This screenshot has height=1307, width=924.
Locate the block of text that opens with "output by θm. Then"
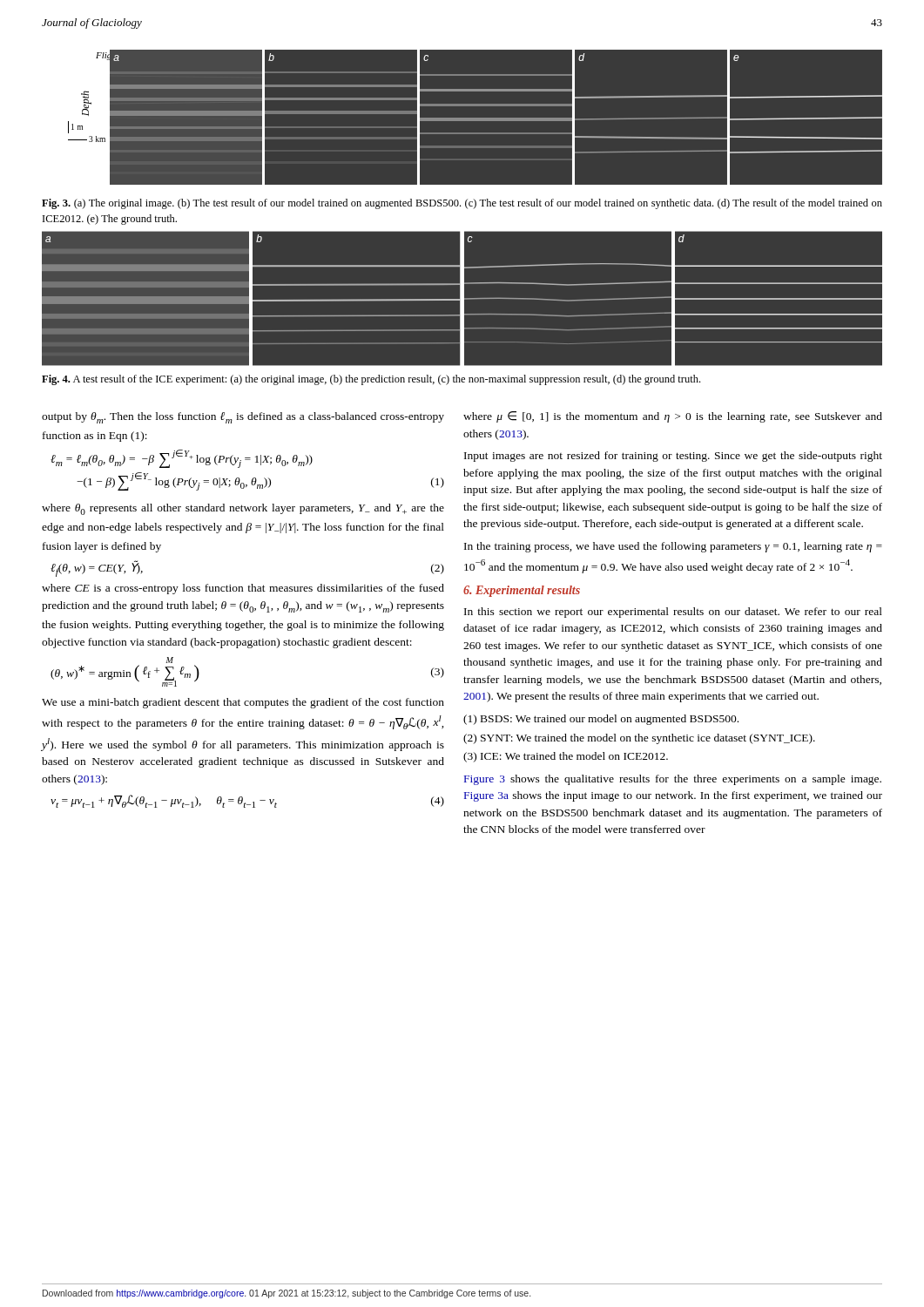243,426
